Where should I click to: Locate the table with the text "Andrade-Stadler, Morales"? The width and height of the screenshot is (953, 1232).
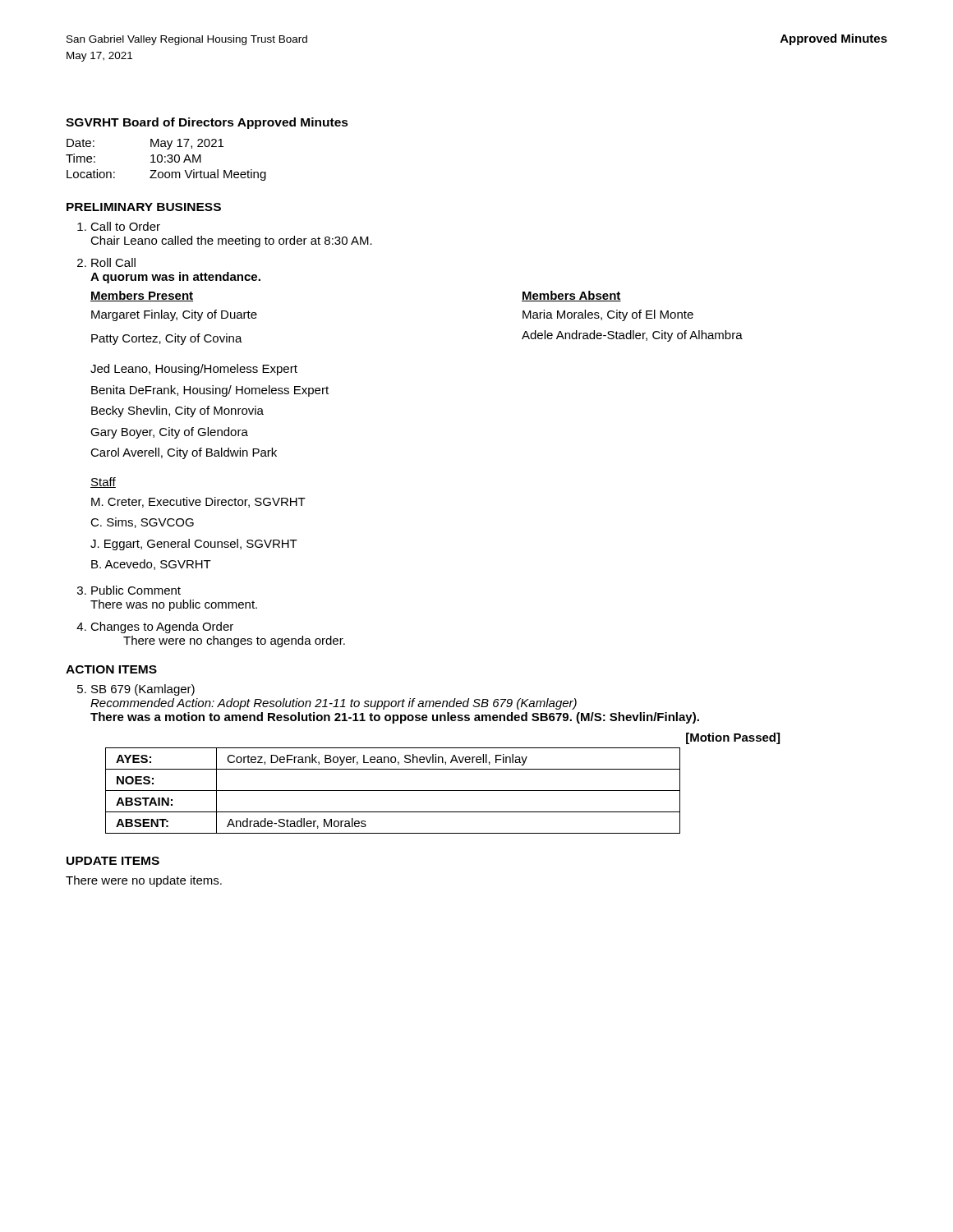(496, 790)
